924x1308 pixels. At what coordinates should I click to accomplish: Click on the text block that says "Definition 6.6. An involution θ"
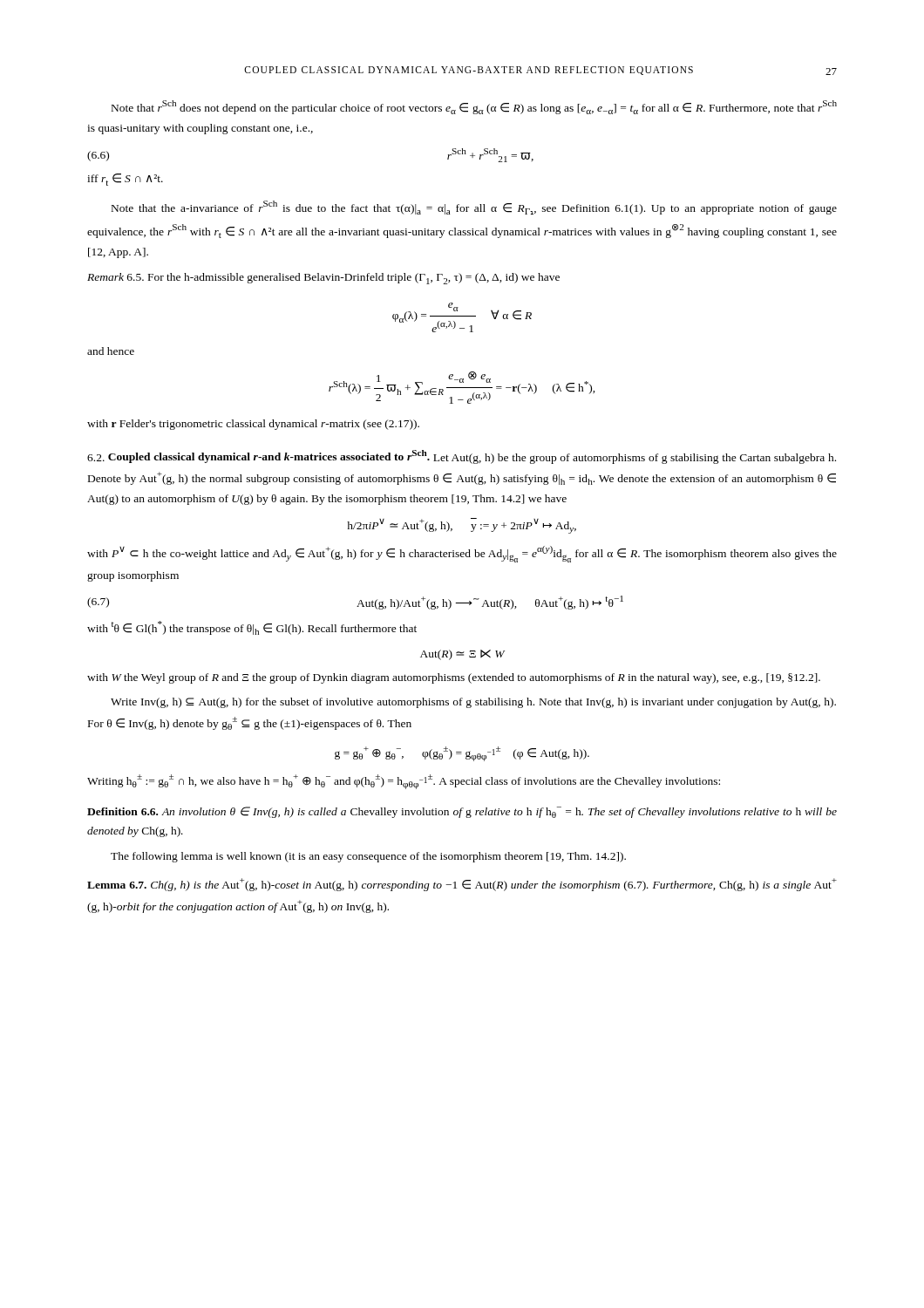462,820
